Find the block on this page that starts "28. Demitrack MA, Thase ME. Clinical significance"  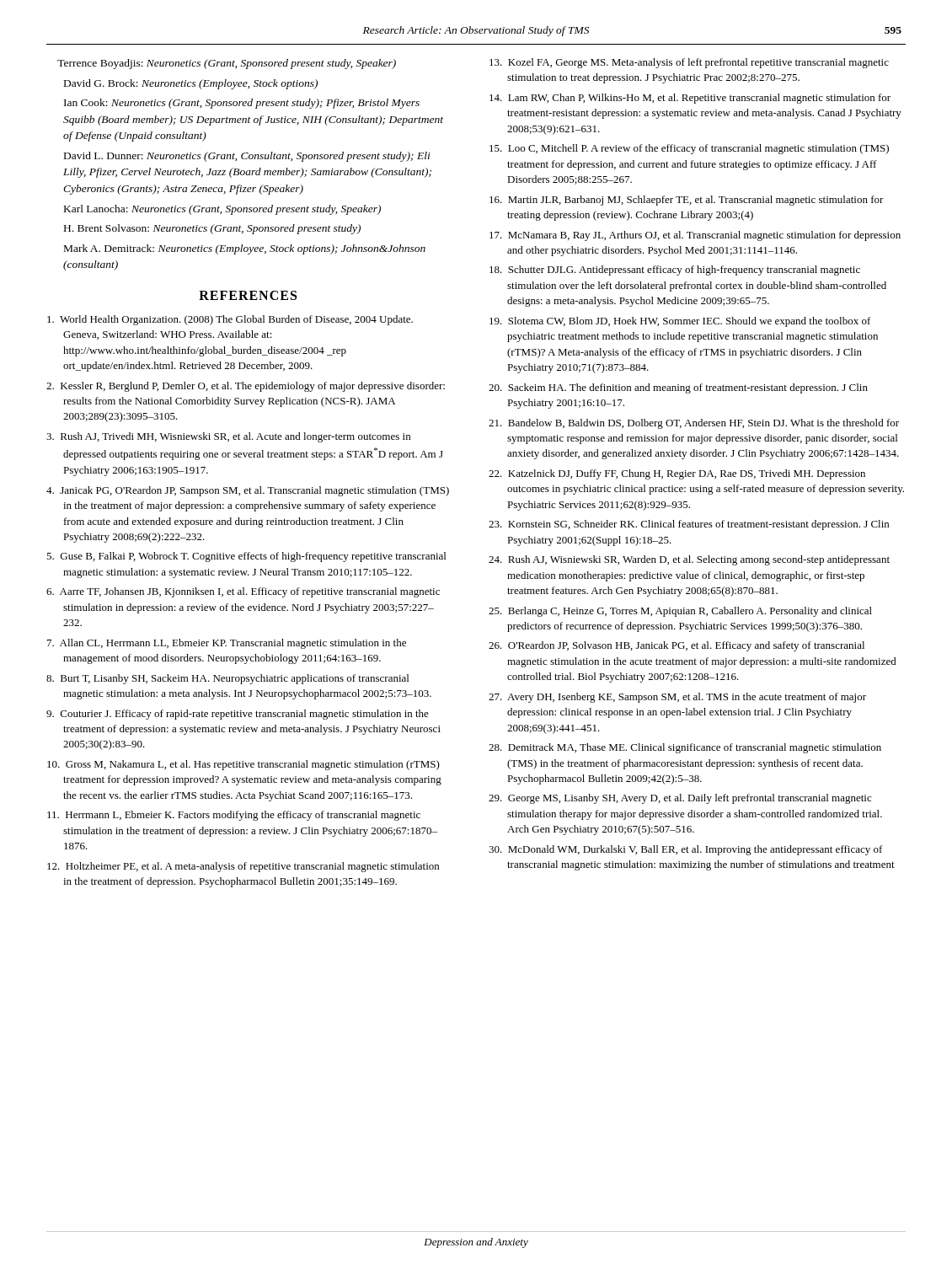(685, 763)
